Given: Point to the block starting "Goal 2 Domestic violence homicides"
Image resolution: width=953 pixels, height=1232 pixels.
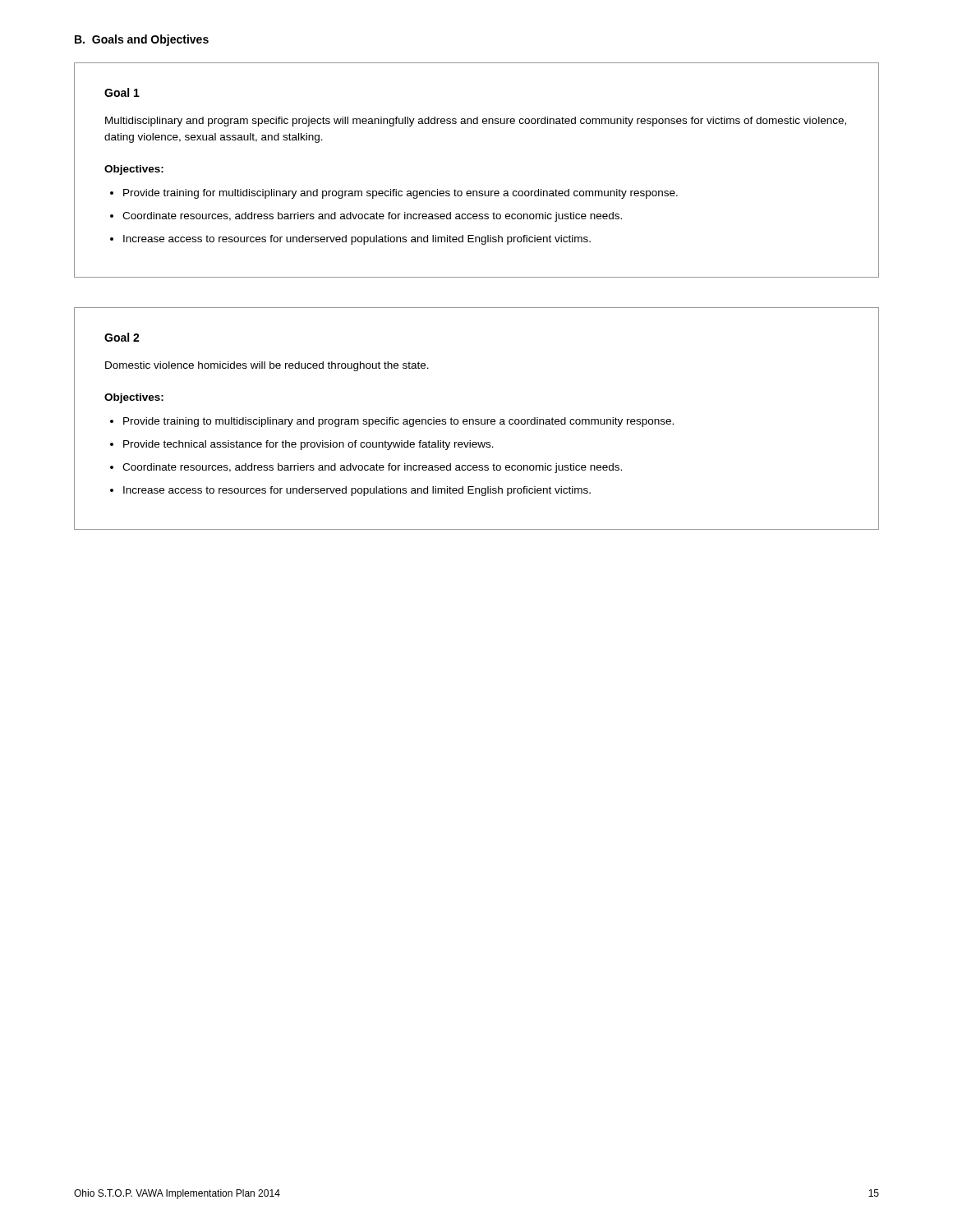Looking at the screenshot, I should (476, 415).
